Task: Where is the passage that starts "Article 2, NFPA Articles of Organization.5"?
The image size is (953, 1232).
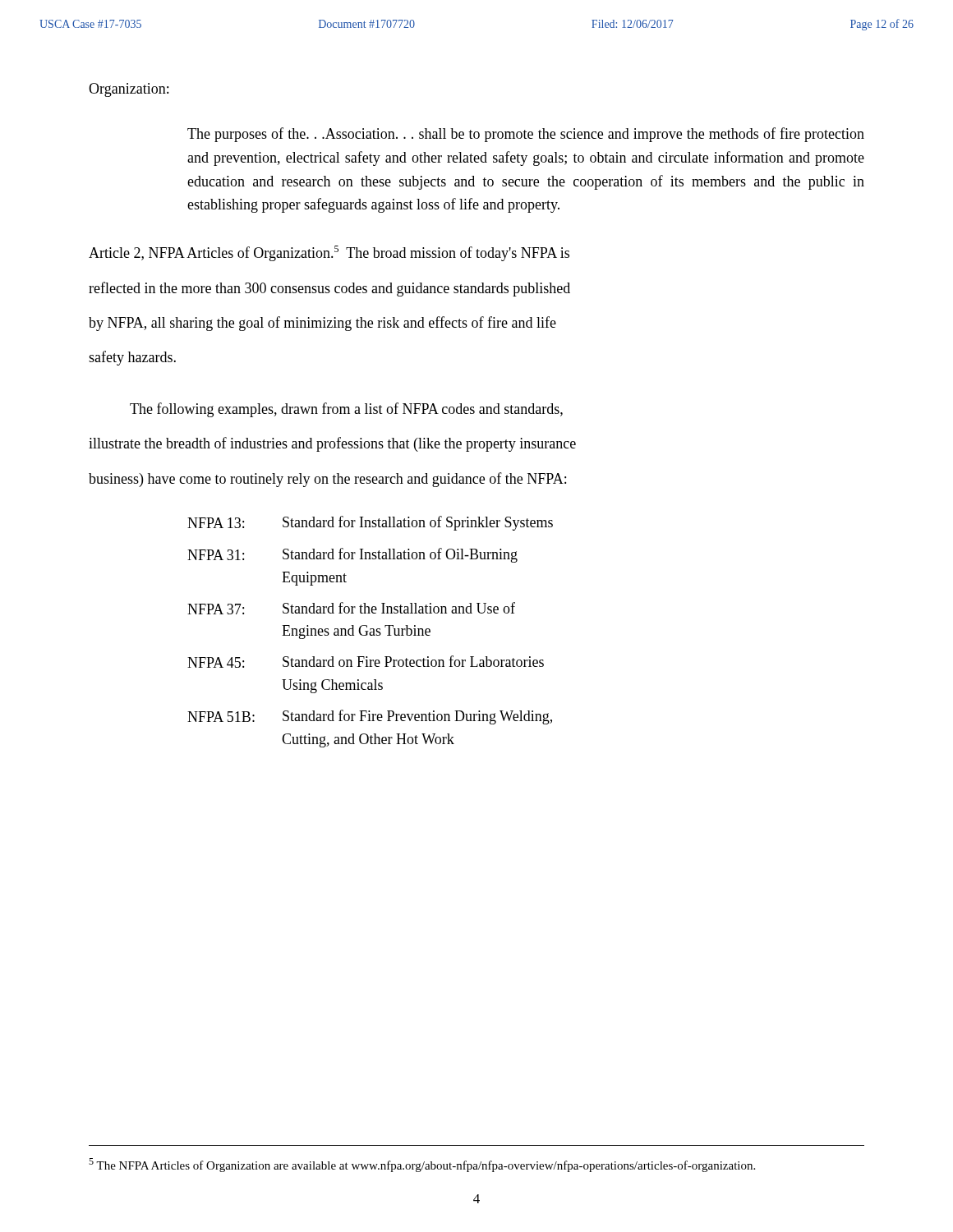Action: (329, 252)
